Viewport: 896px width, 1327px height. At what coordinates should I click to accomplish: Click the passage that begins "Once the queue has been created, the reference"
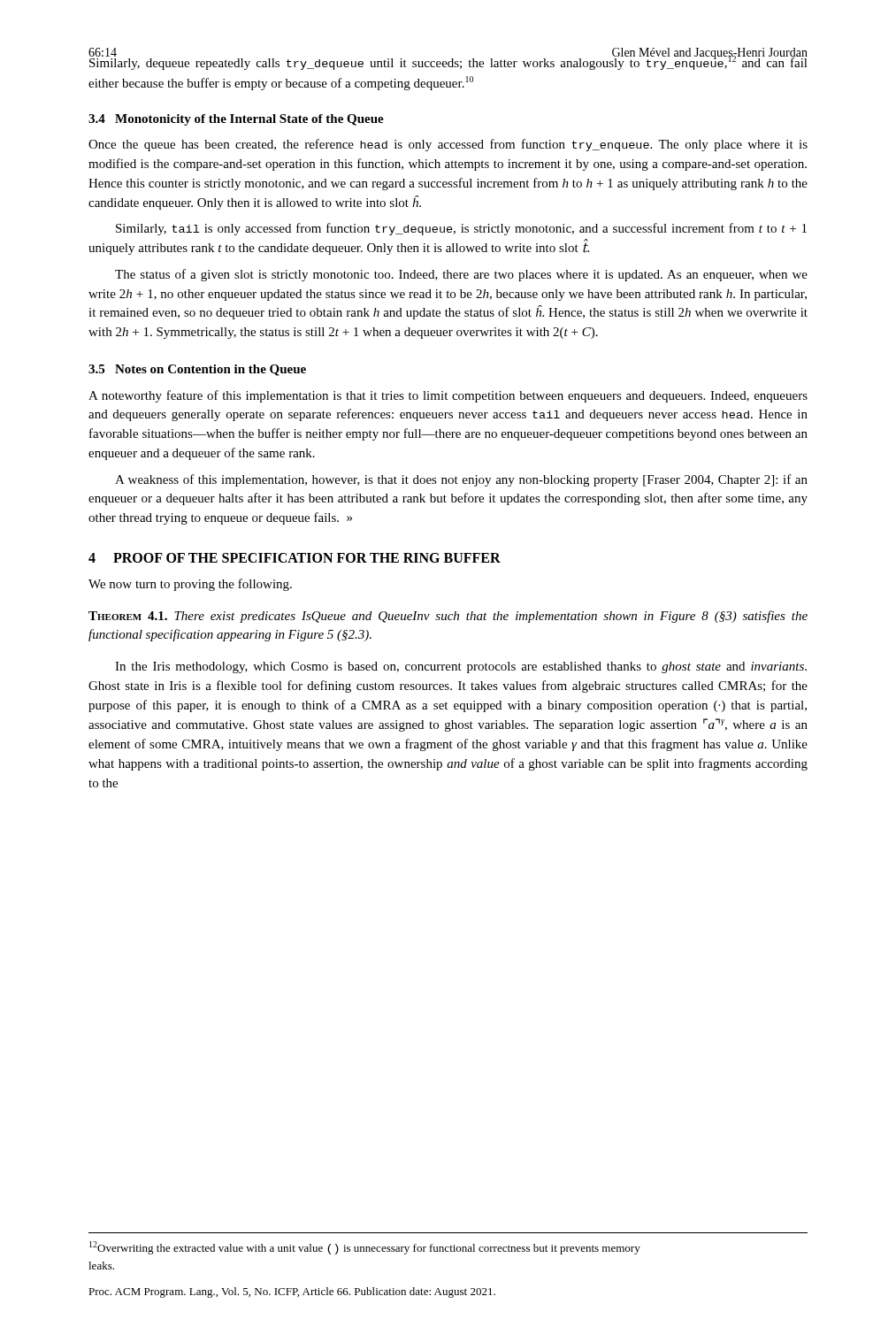point(448,174)
